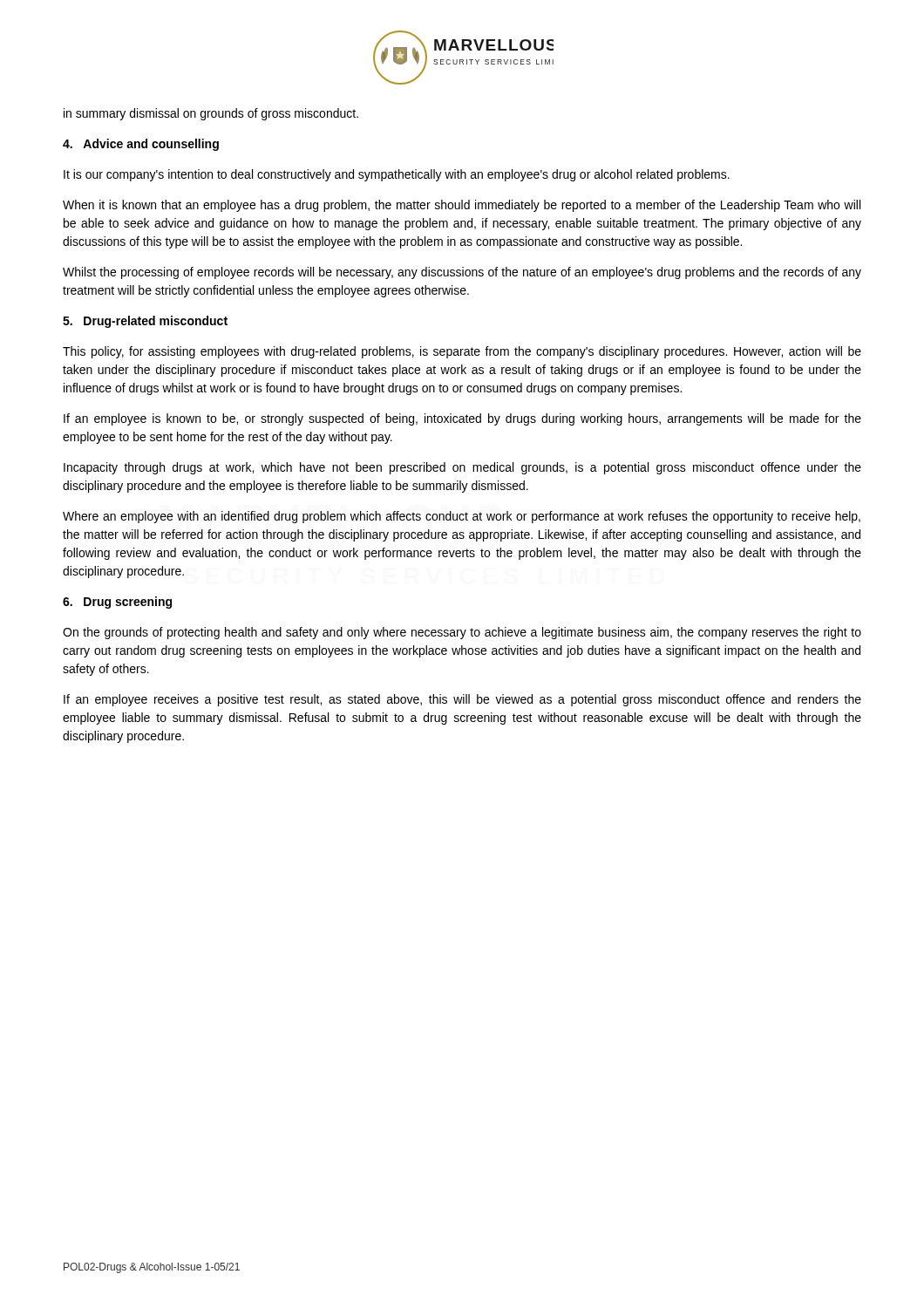
Task: Select the region starting "When it is known that an employee"
Action: pyautogui.click(x=462, y=223)
